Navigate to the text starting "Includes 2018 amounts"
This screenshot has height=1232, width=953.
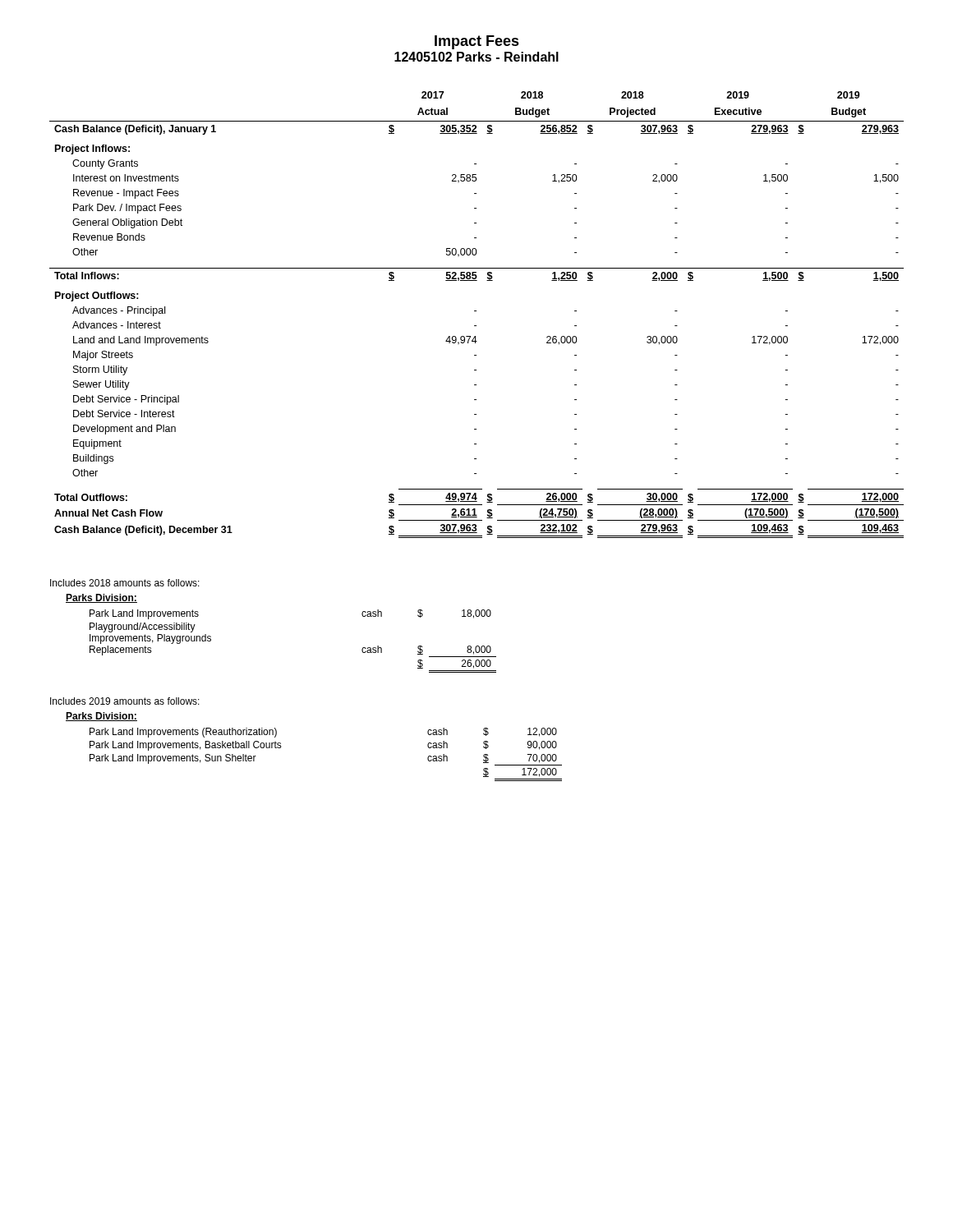pos(125,583)
